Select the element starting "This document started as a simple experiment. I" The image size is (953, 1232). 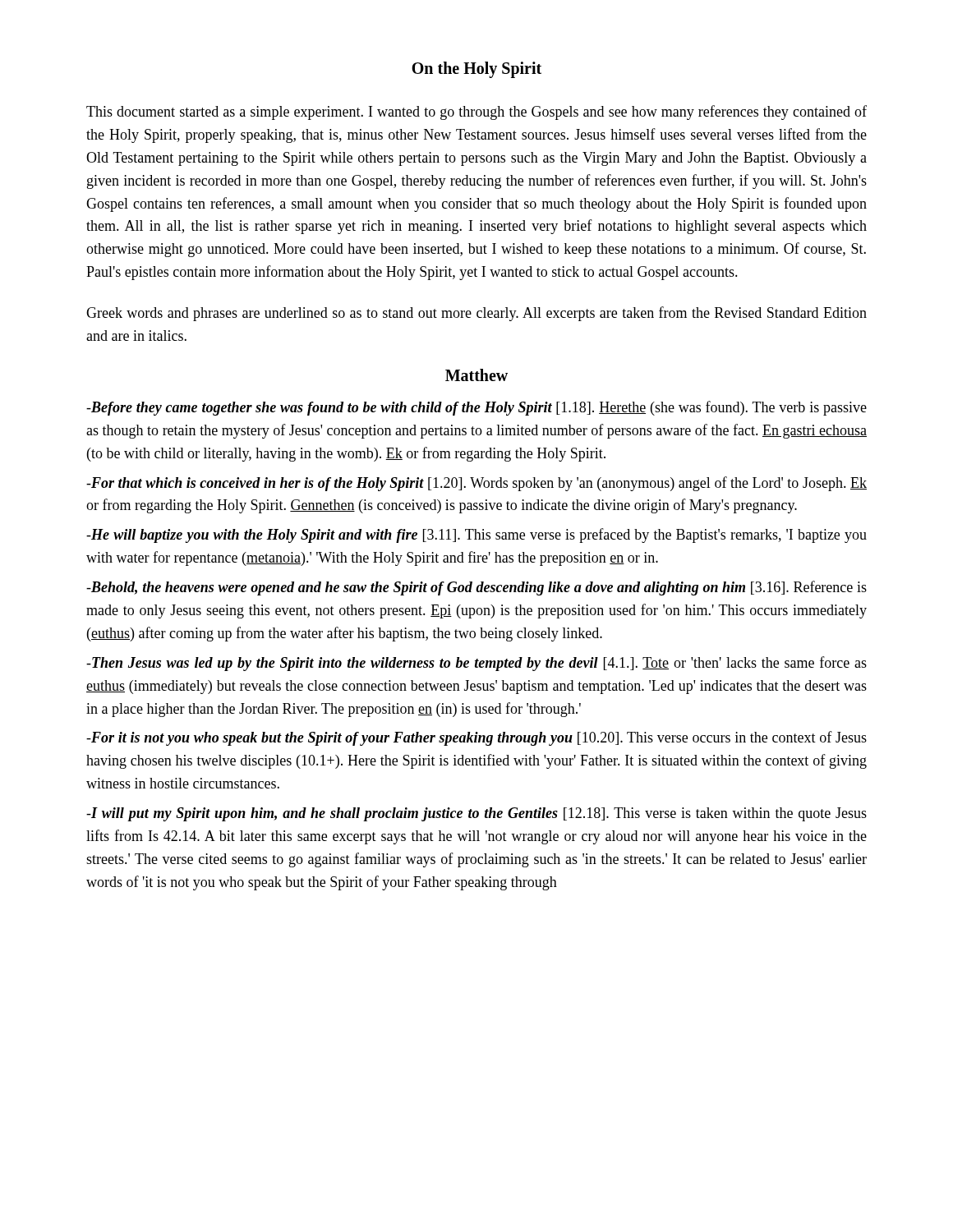click(x=476, y=192)
